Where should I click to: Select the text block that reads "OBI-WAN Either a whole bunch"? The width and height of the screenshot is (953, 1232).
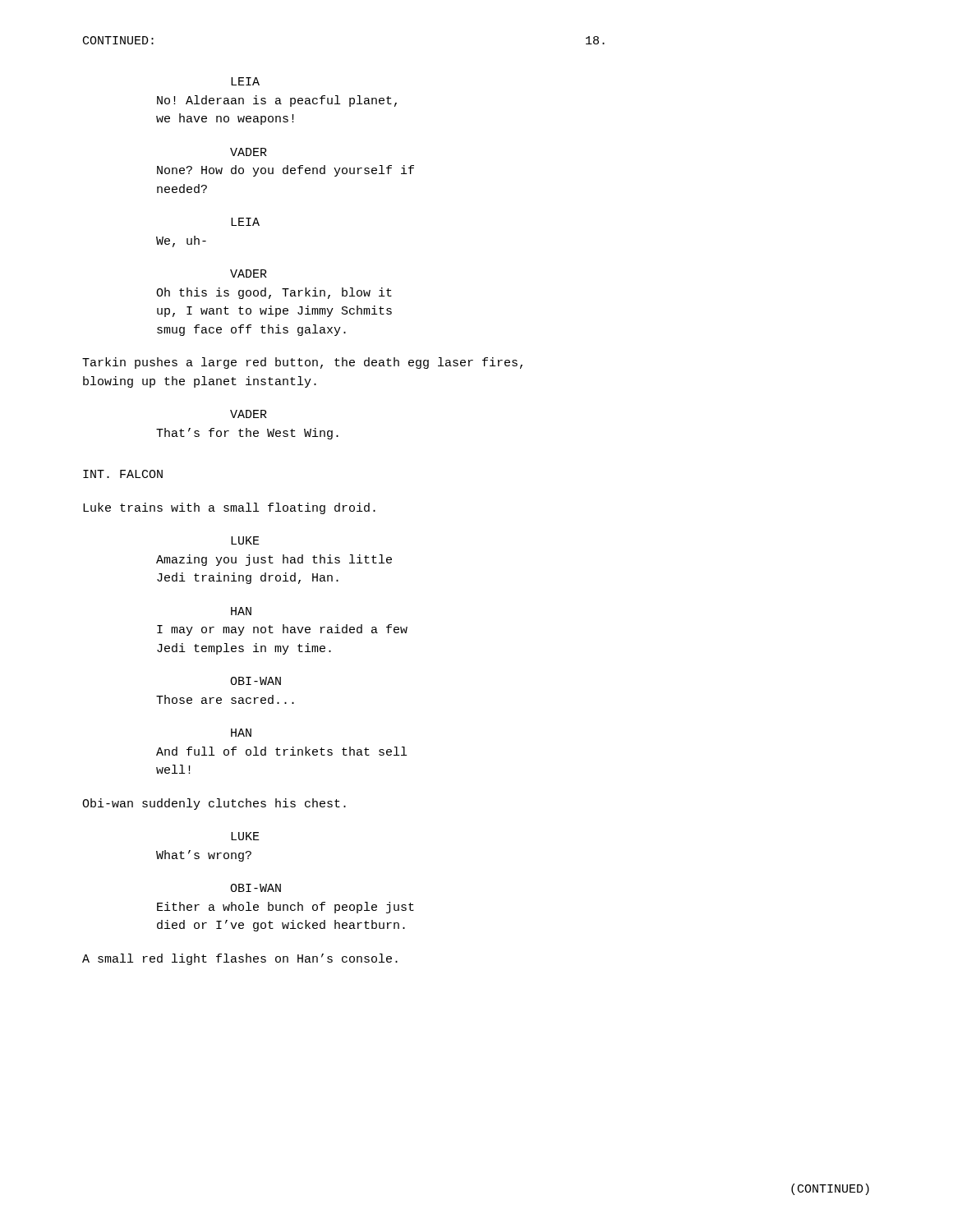tap(256, 888)
